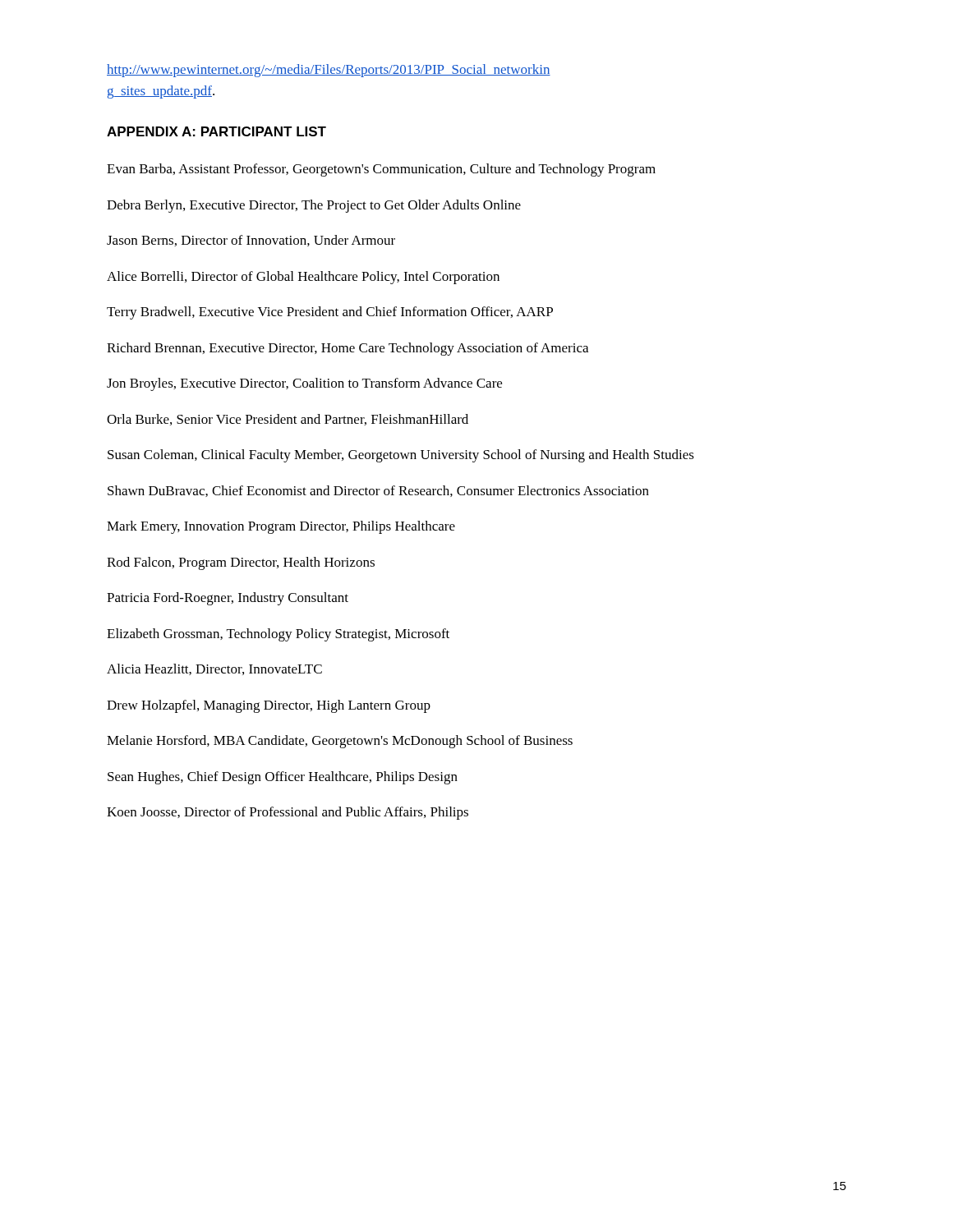
Task: Where is the passage that starts "Richard Brennan, Executive Director, Home"?
Action: pyautogui.click(x=348, y=347)
